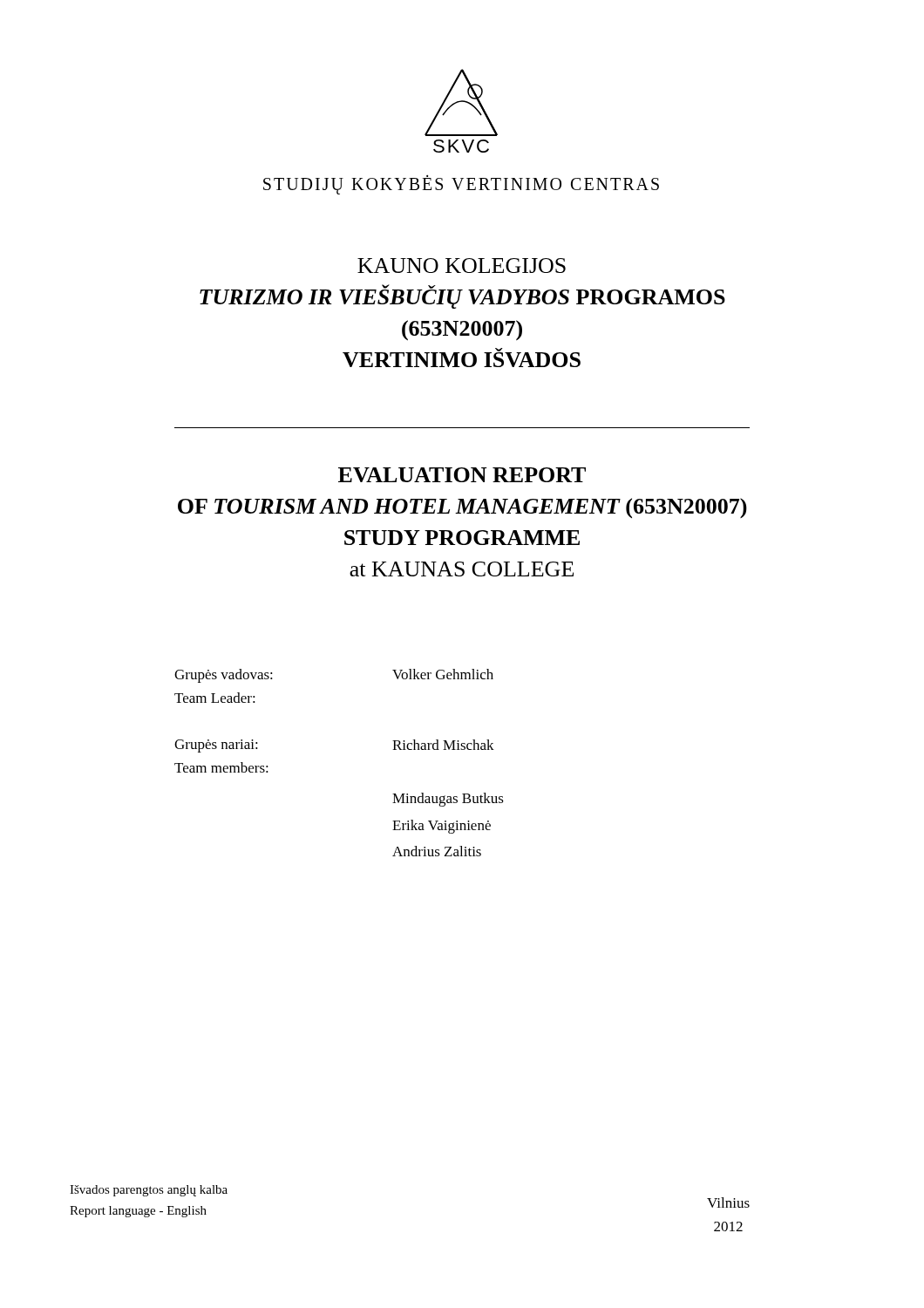The image size is (924, 1308).
Task: Find the text block starting "Vilnius 2012"
Action: pos(728,1214)
